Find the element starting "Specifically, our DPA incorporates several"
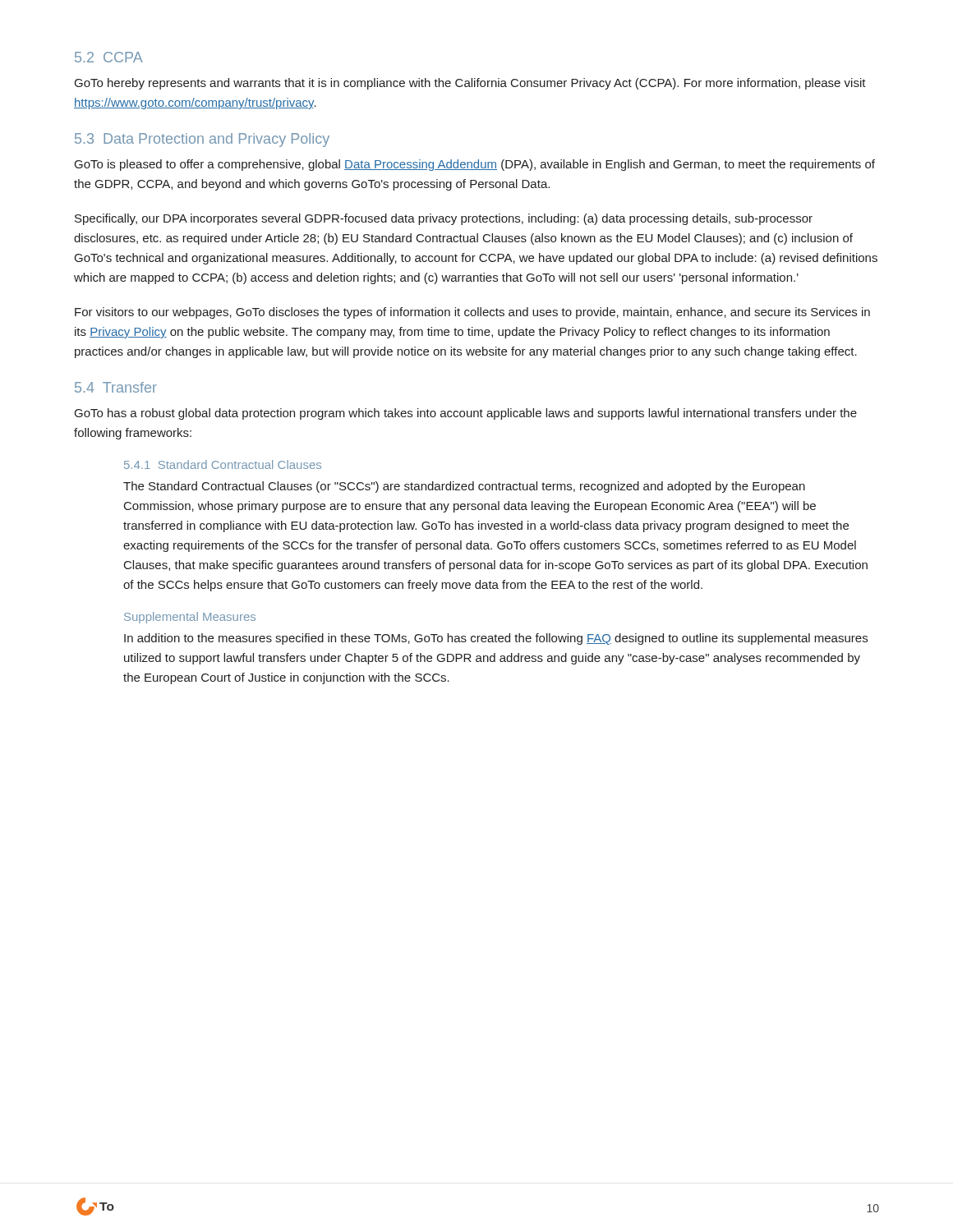Image resolution: width=953 pixels, height=1232 pixels. click(x=476, y=248)
